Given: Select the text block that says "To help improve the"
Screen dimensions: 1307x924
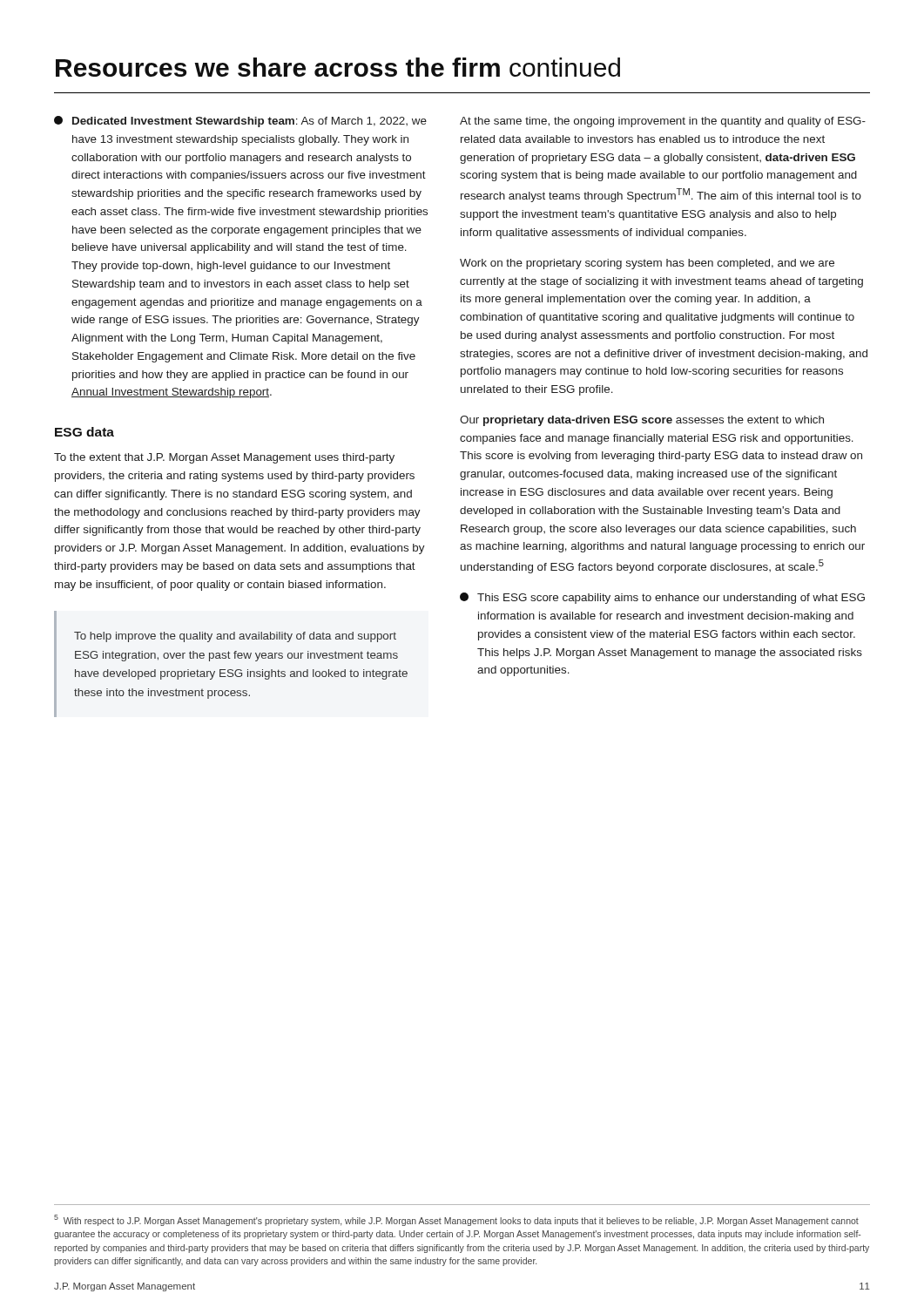Looking at the screenshot, I should [241, 664].
